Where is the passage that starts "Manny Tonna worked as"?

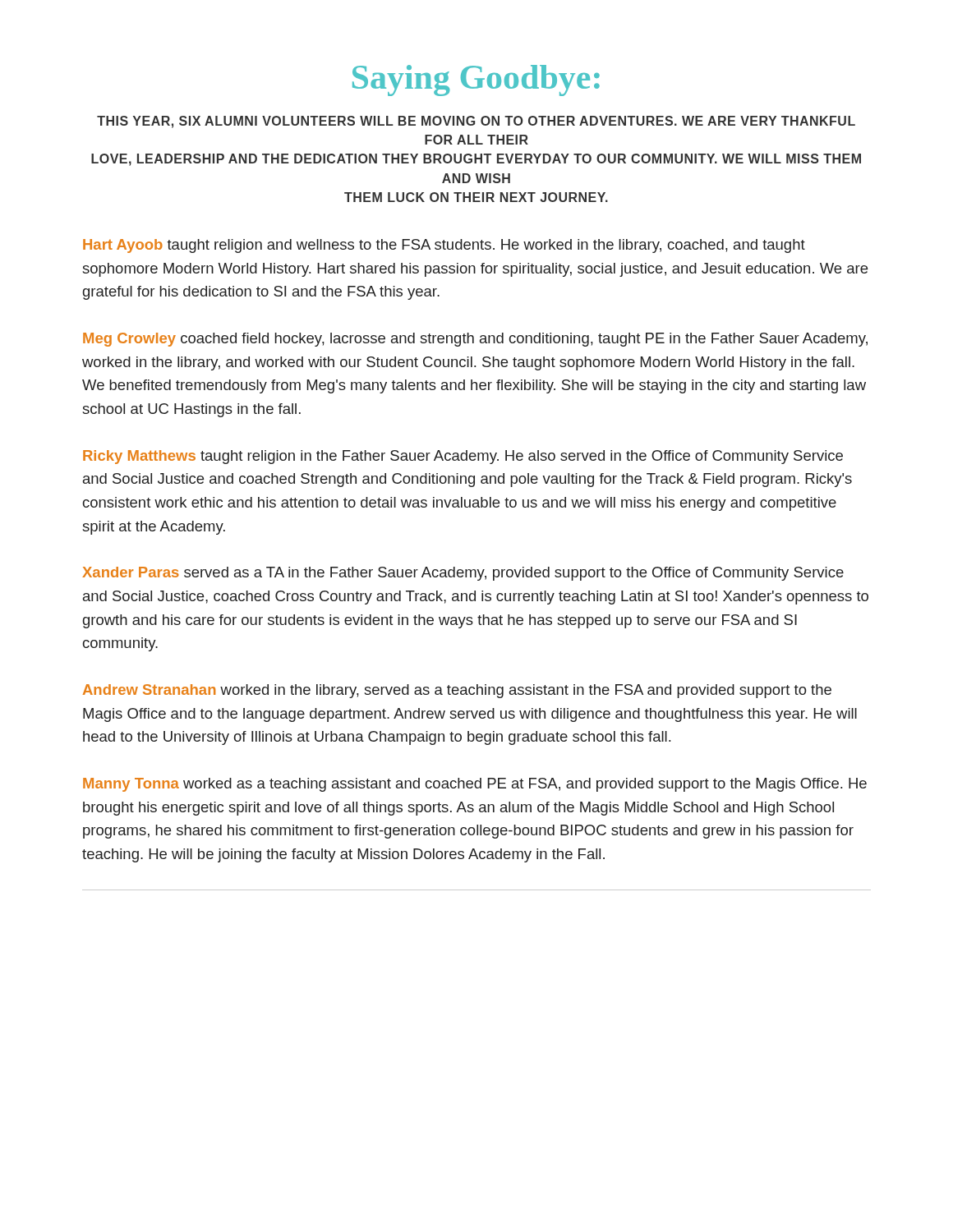click(x=475, y=818)
